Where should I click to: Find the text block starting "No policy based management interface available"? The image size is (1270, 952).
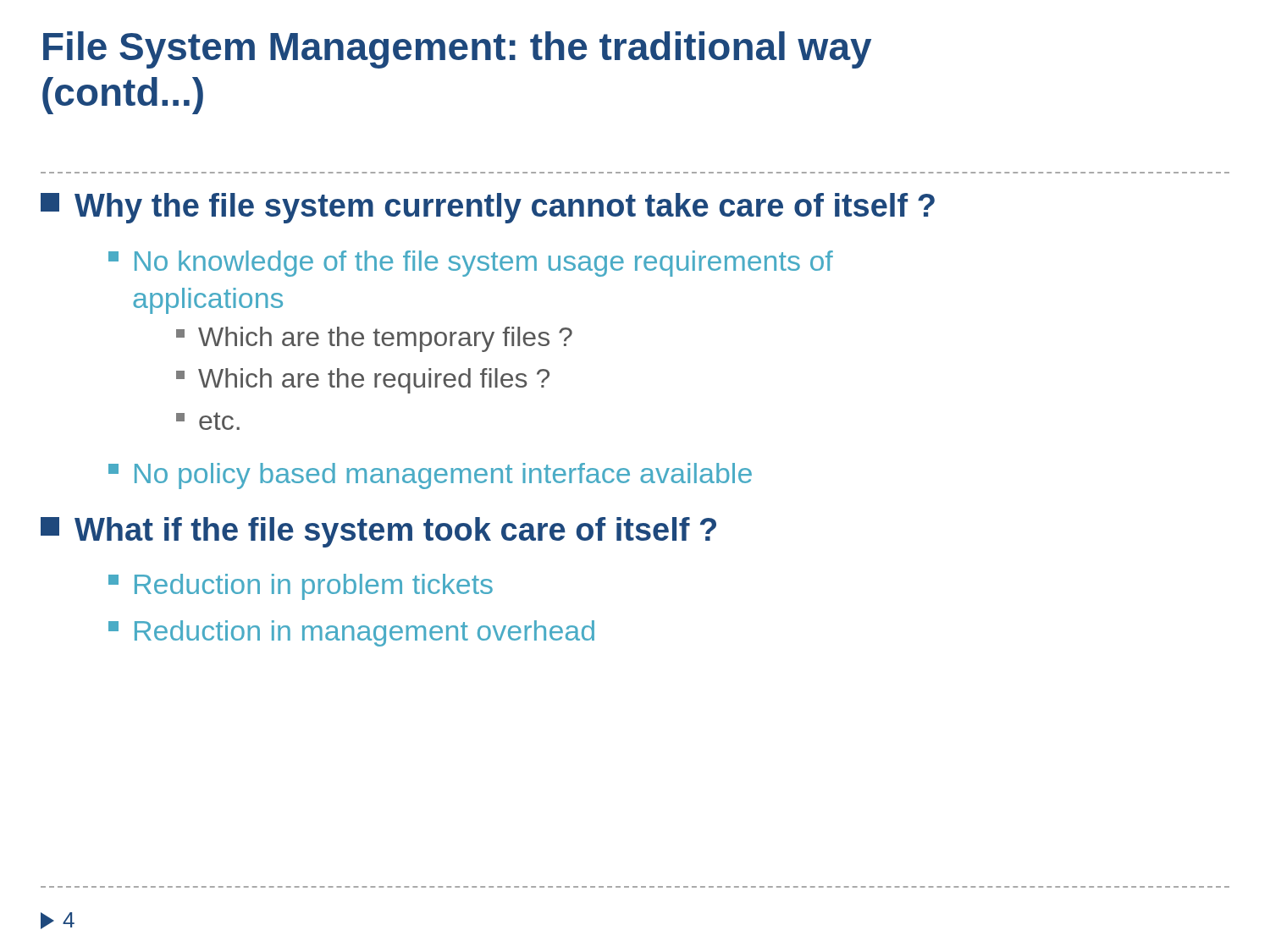pos(431,473)
